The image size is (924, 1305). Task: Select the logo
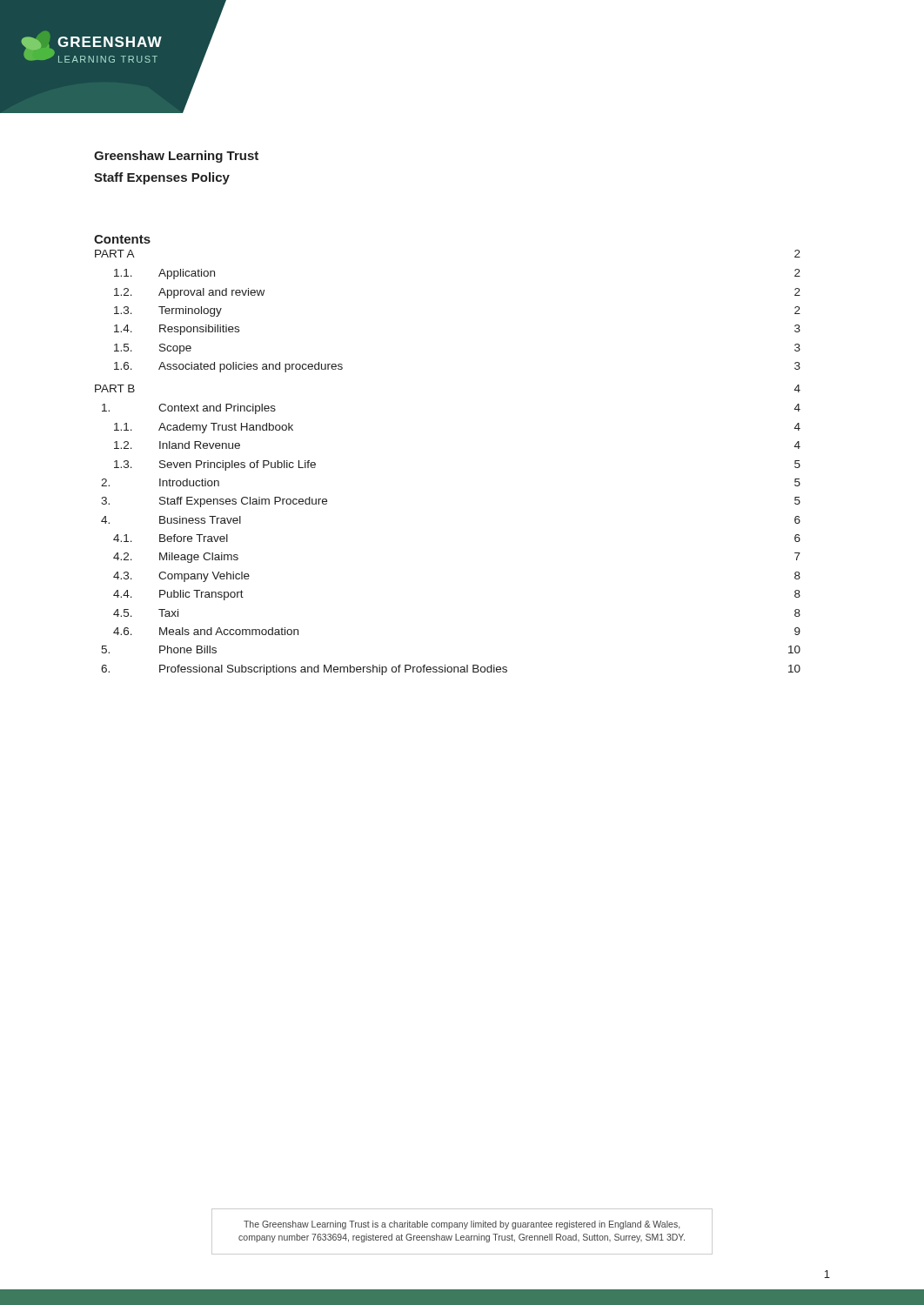pos(462,57)
